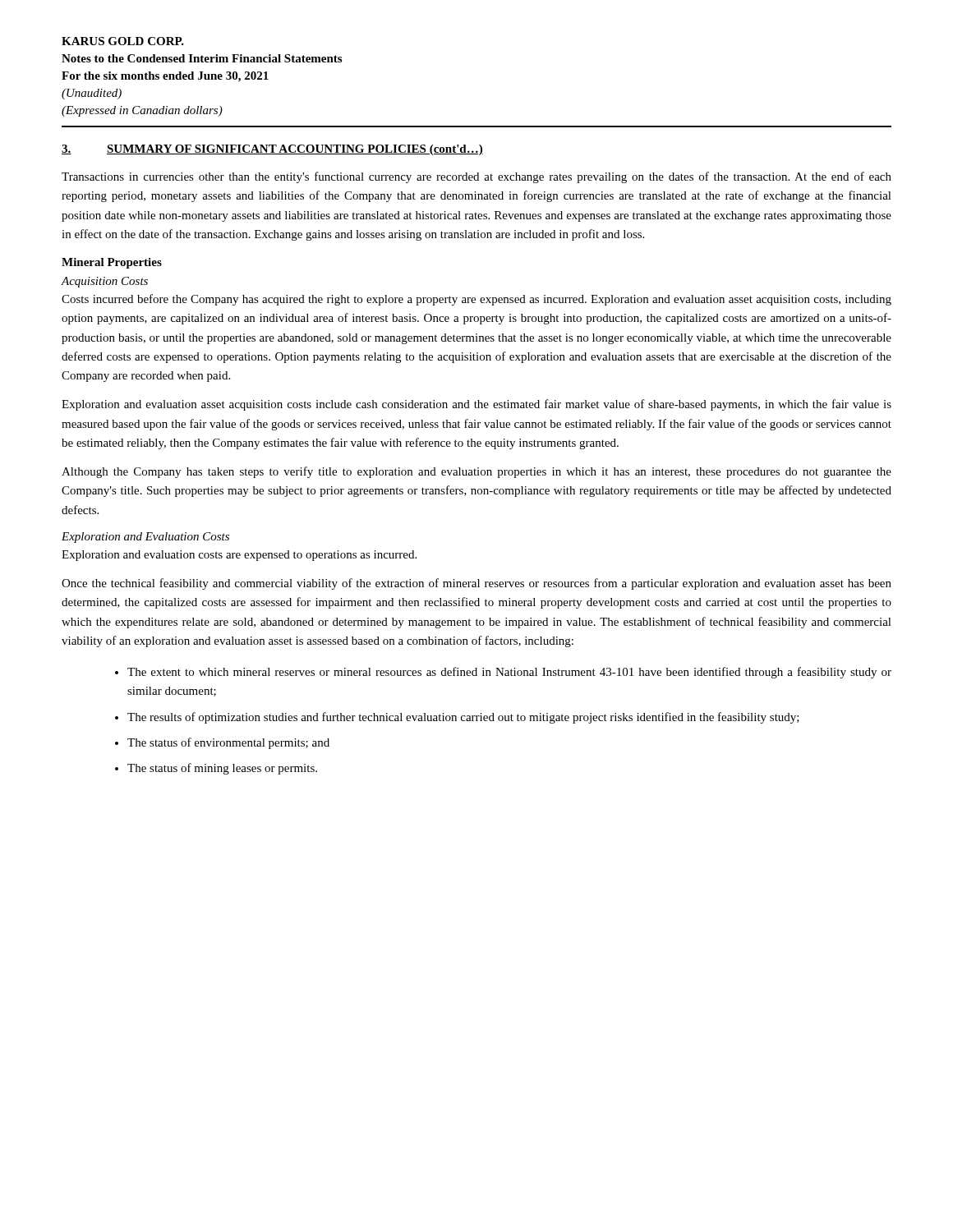The height and width of the screenshot is (1232, 953).
Task: Point to the section header beginning "3. SUMMARY OF"
Action: pyautogui.click(x=272, y=149)
